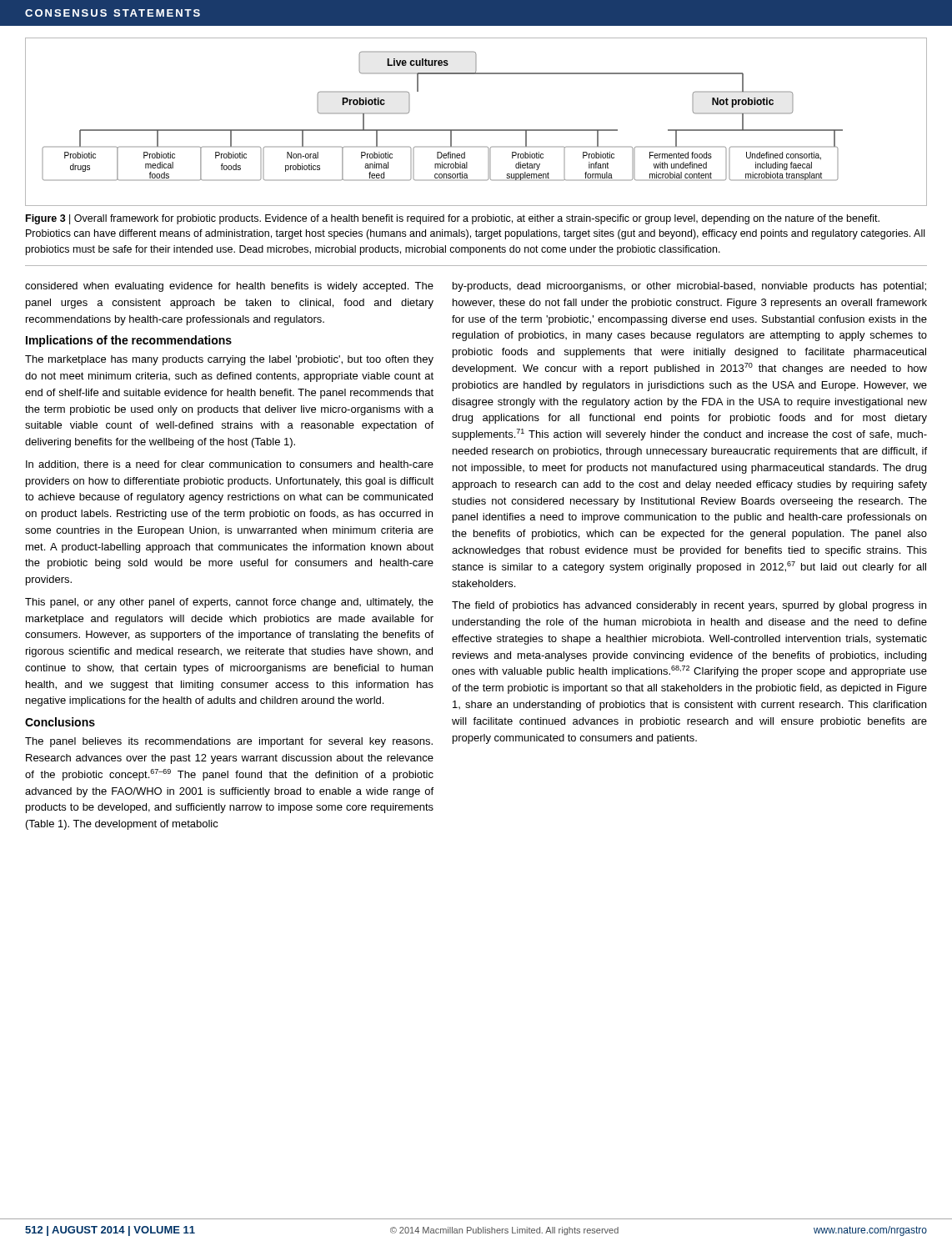Click on the section header that reads "Implications of the recommendations"
The height and width of the screenshot is (1251, 952).
click(x=128, y=341)
